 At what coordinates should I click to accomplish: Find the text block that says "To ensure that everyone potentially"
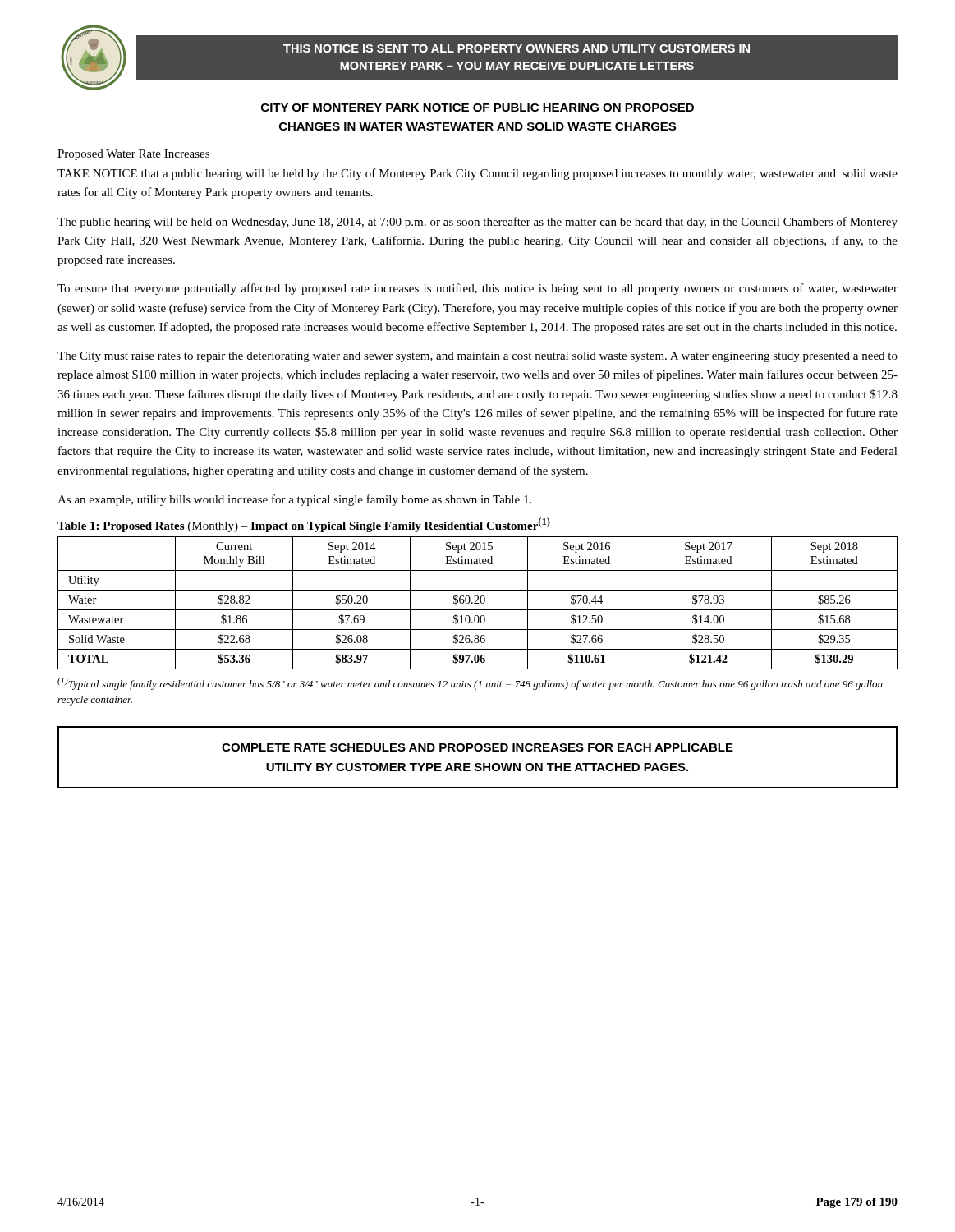click(478, 308)
